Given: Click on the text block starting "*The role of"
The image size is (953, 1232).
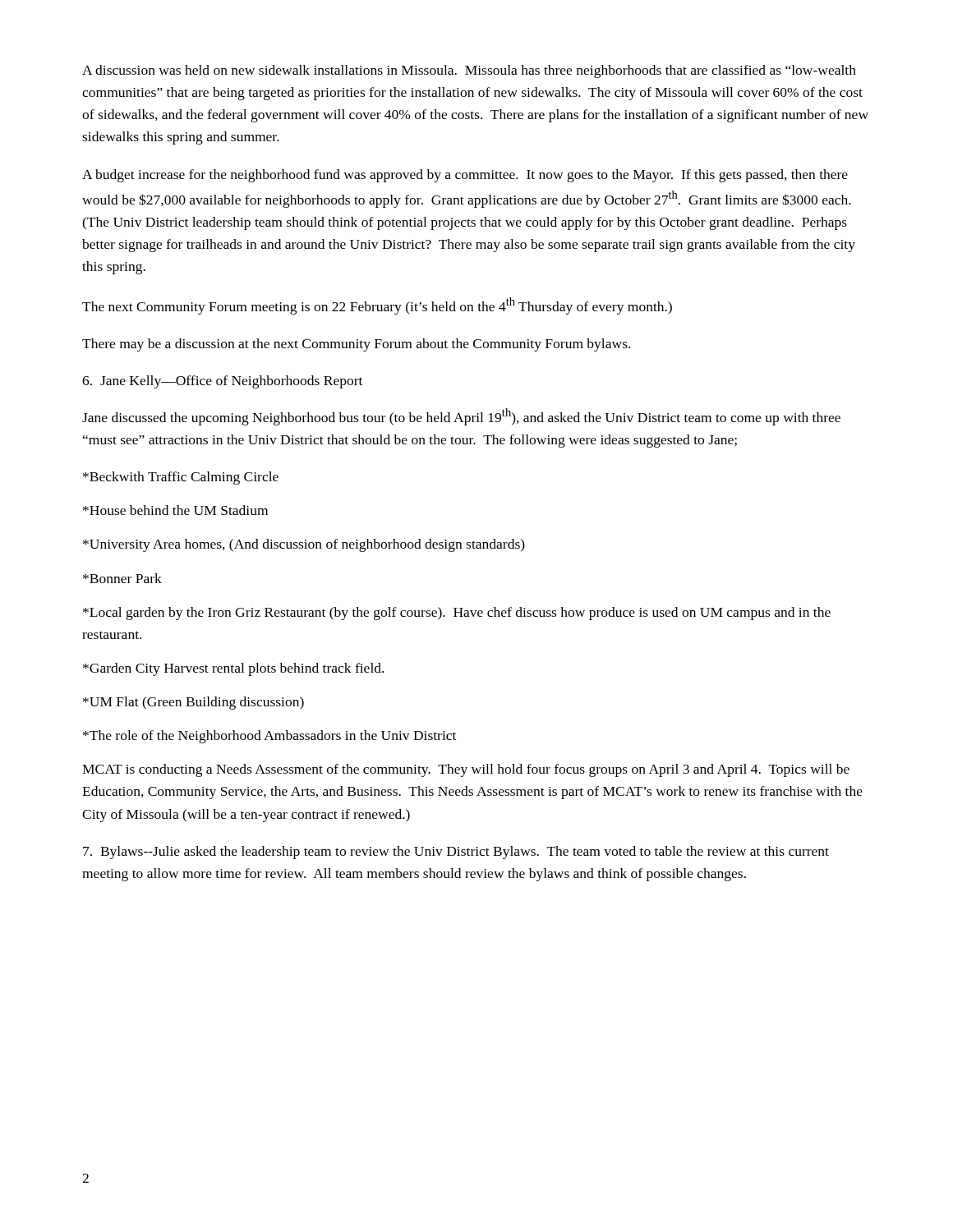Looking at the screenshot, I should pyautogui.click(x=269, y=735).
